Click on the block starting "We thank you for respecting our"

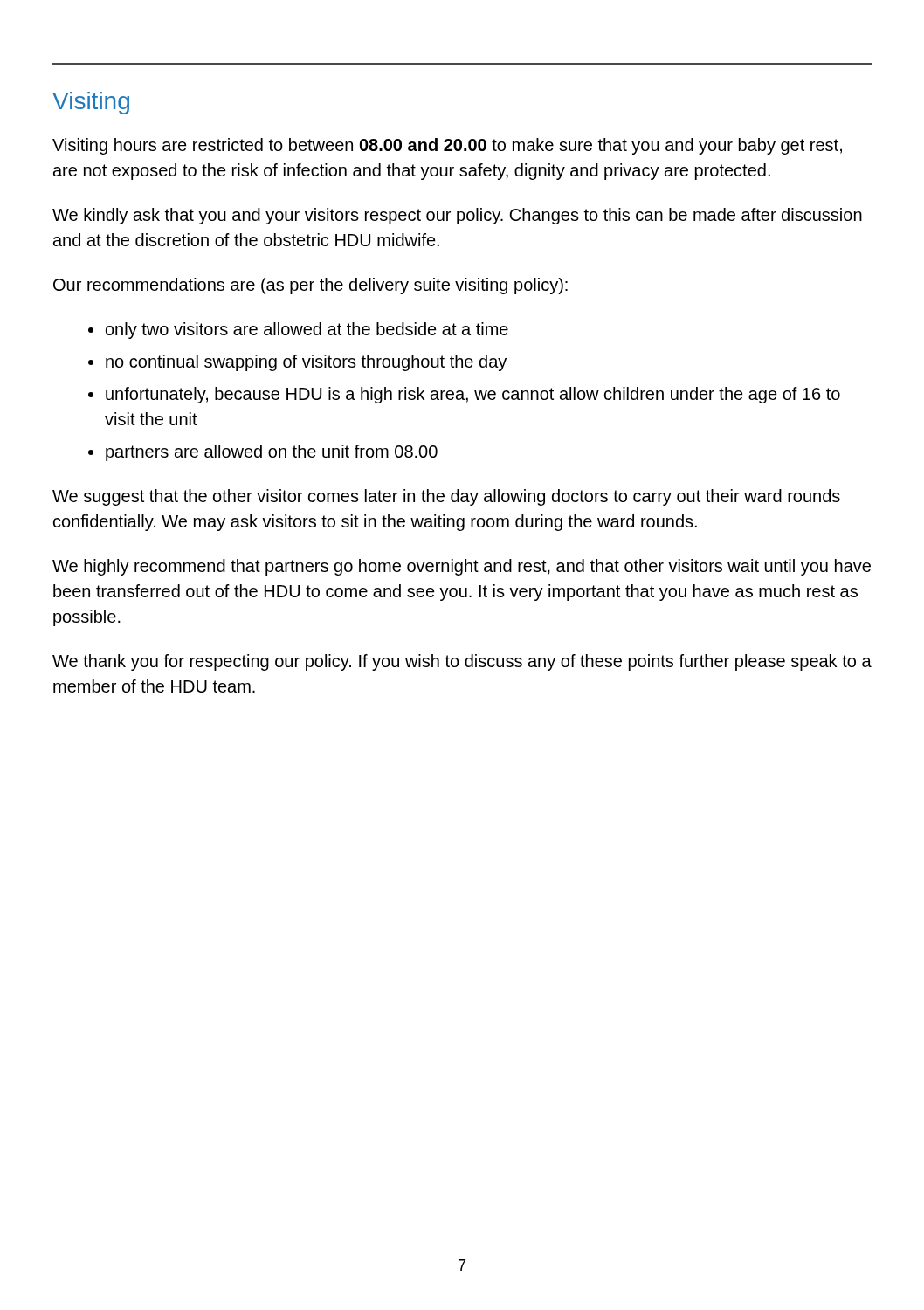(462, 674)
